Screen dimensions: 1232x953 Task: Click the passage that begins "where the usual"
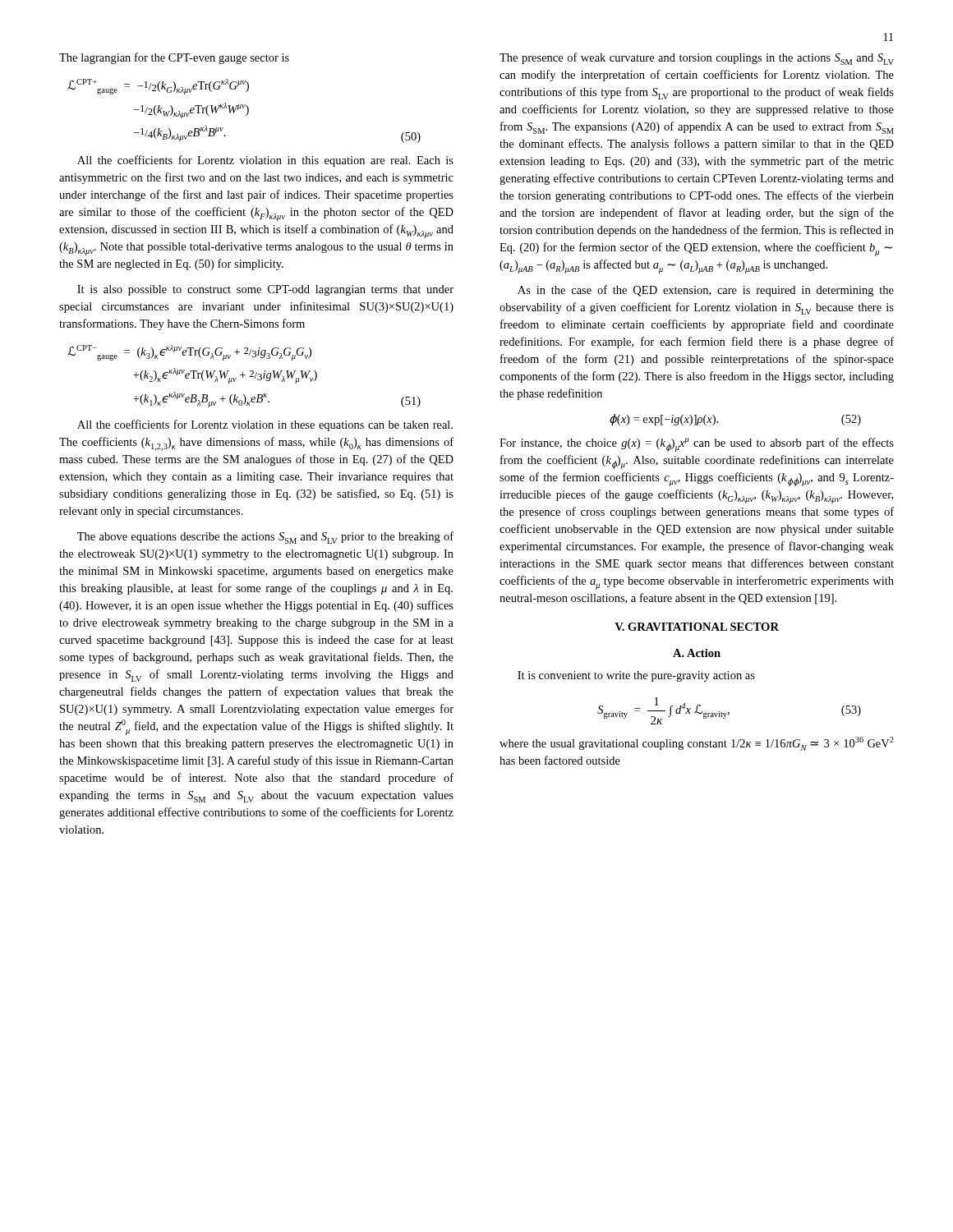(697, 752)
